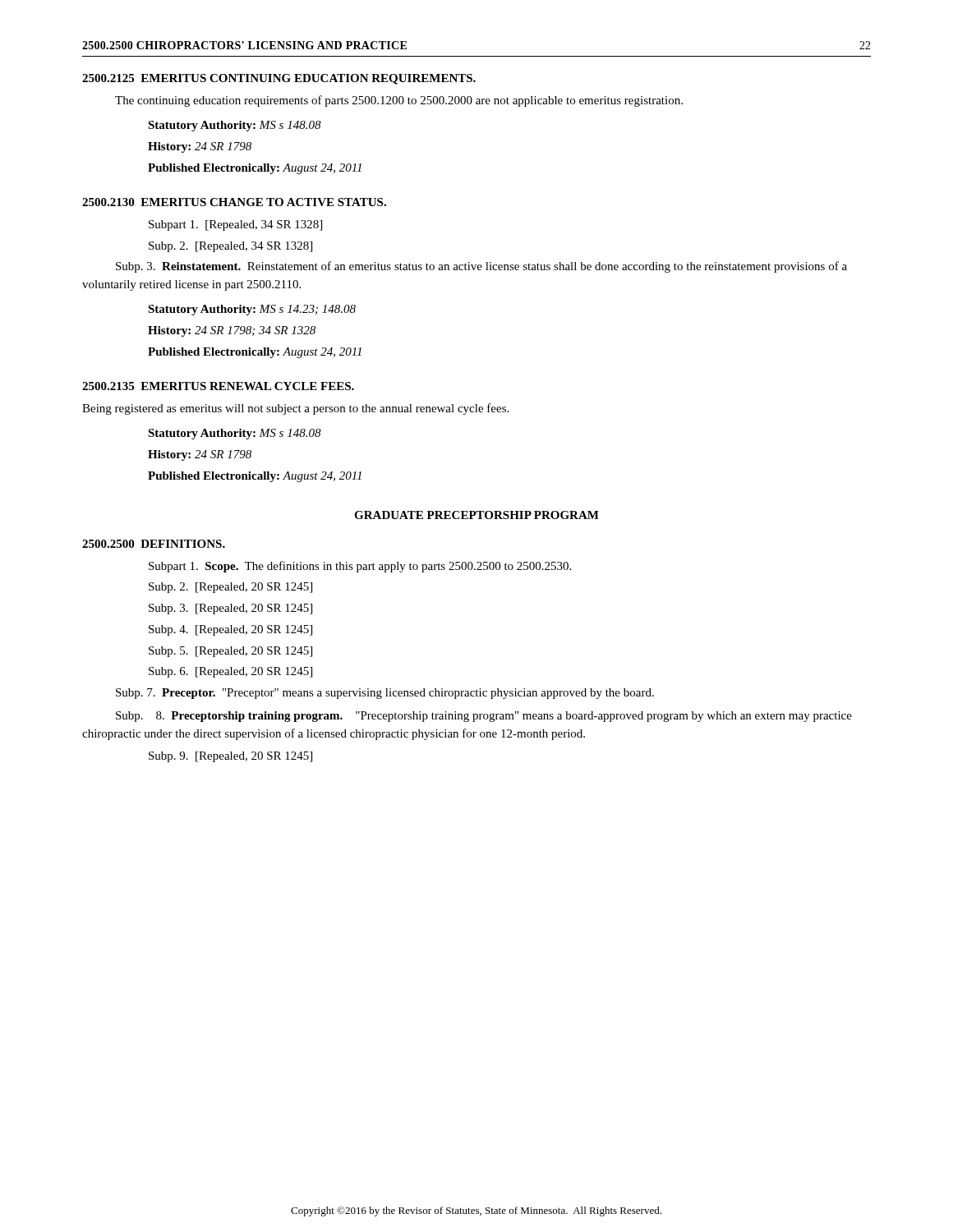The width and height of the screenshot is (953, 1232).
Task: Locate the text with the text "Statutory Authority: MS s 14.23; 148.08"
Action: [x=252, y=310]
